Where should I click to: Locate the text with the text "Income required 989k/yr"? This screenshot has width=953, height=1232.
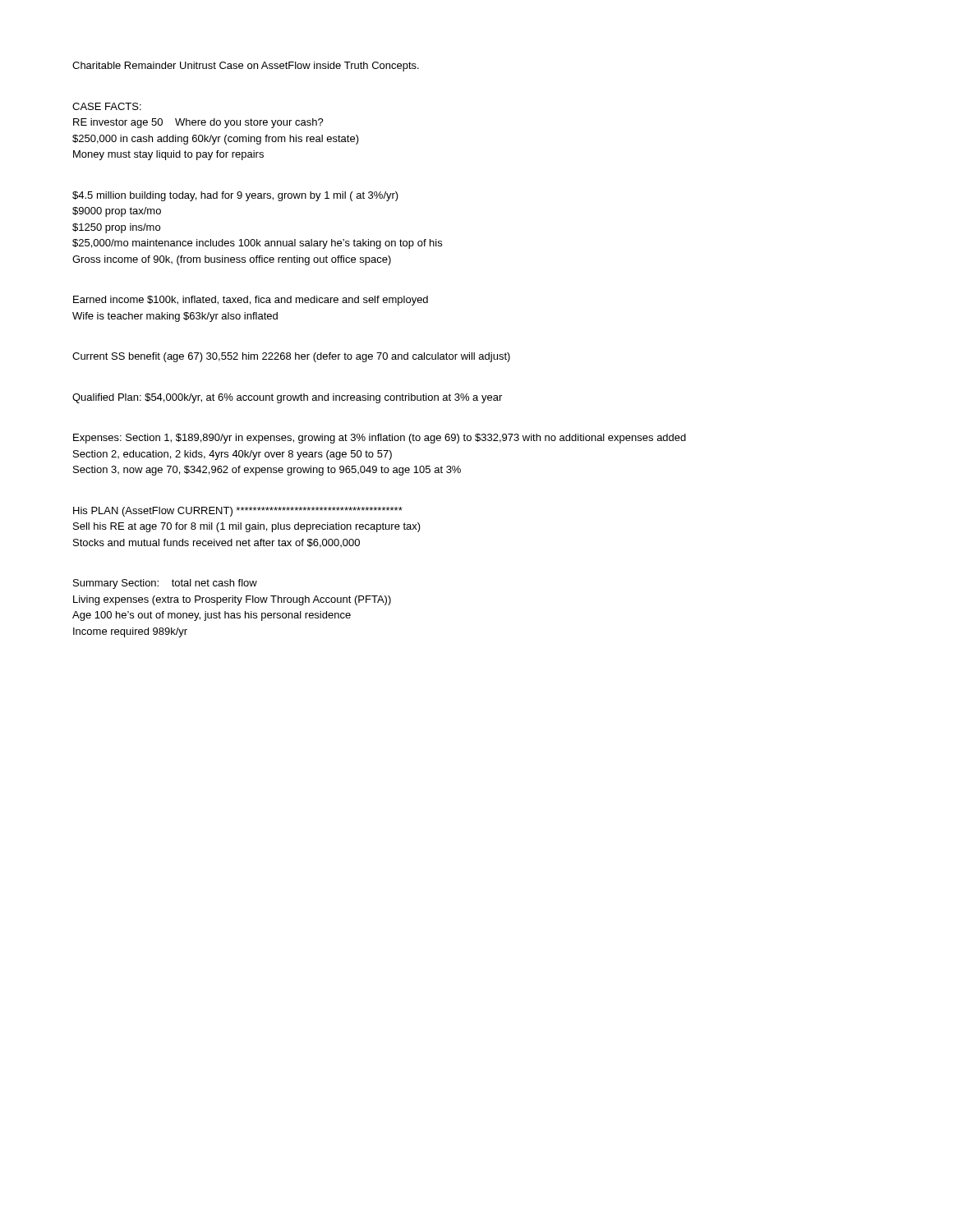(x=130, y=631)
